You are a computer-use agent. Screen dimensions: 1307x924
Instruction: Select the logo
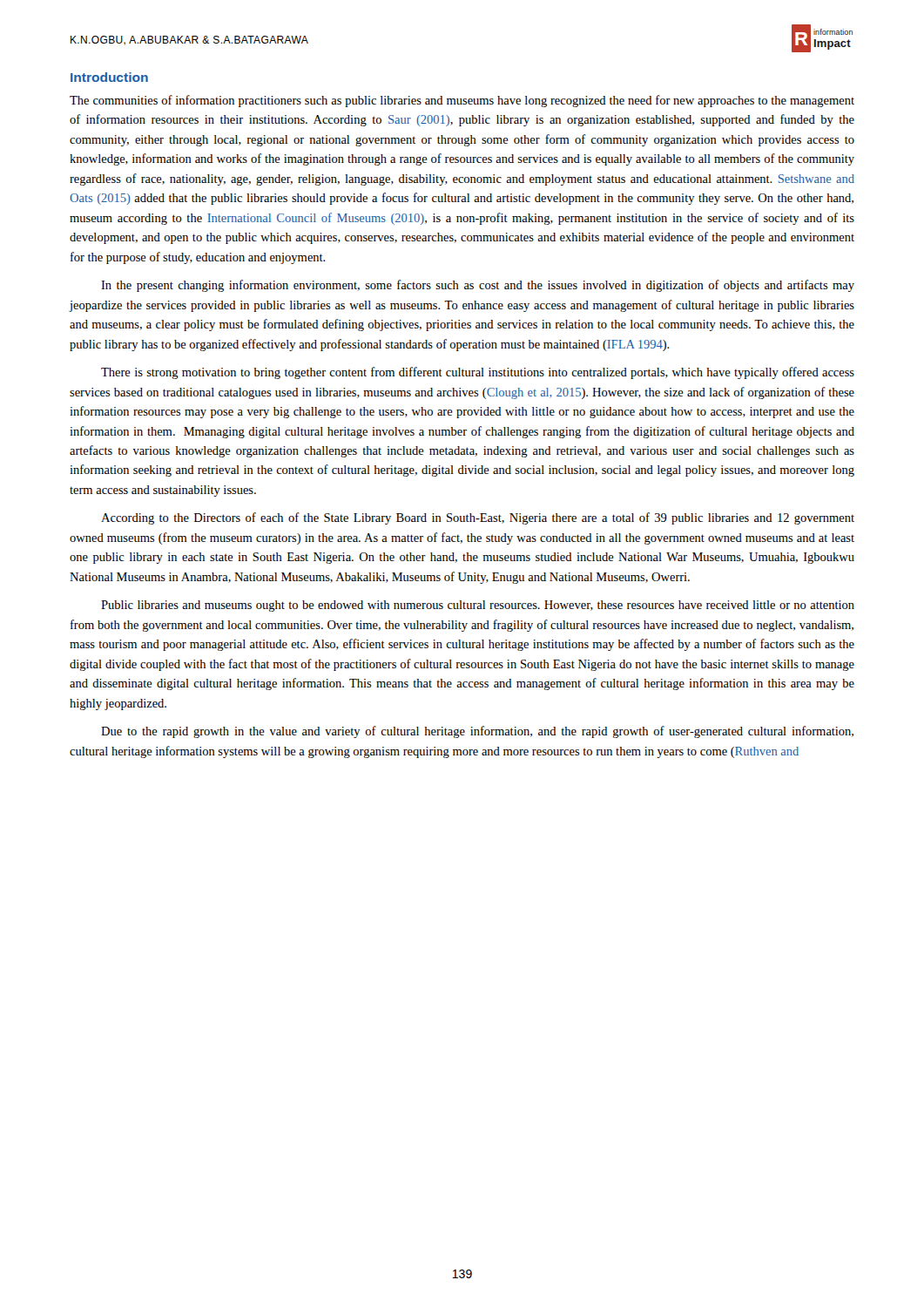(x=823, y=40)
